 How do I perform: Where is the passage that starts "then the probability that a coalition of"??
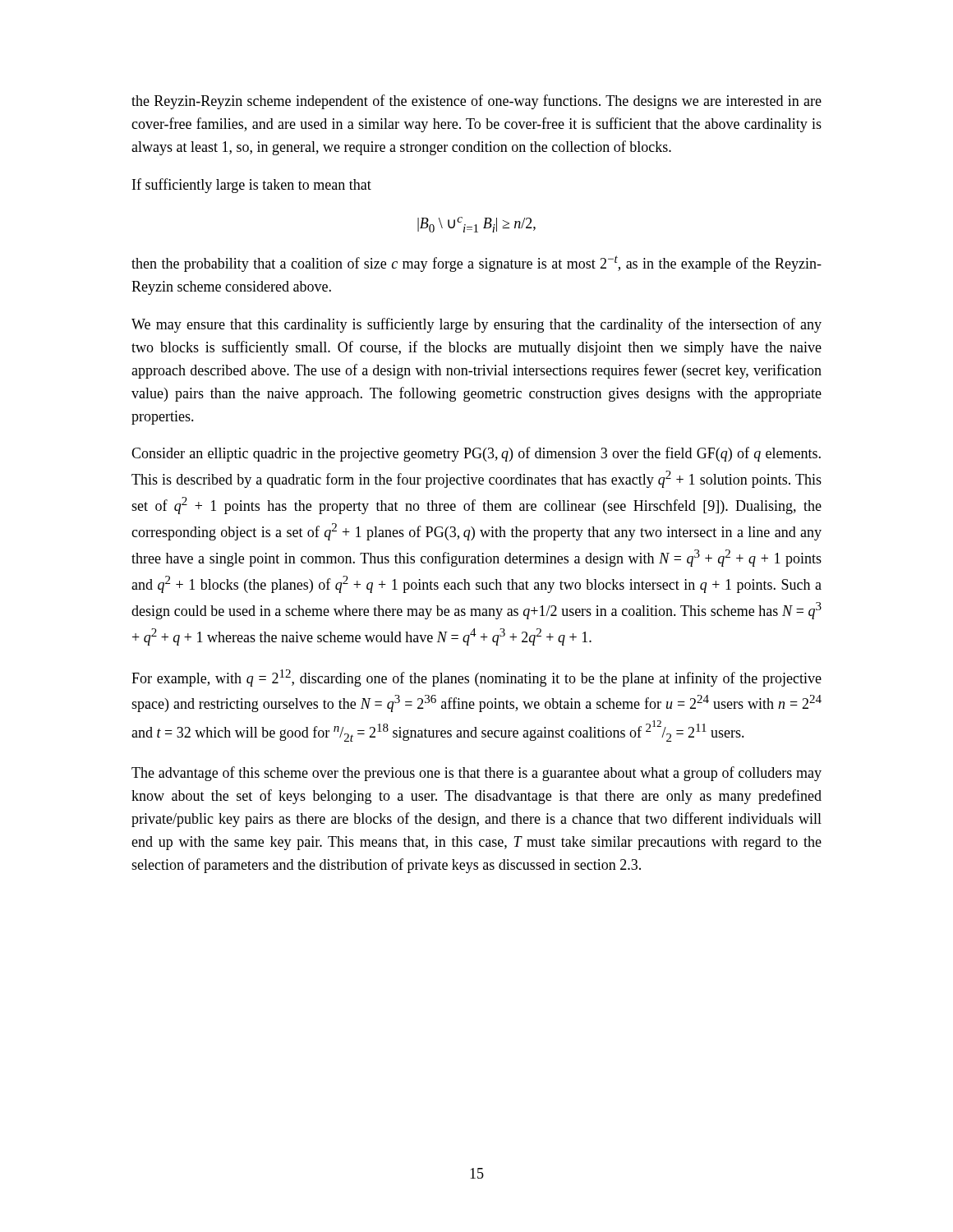tap(476, 274)
